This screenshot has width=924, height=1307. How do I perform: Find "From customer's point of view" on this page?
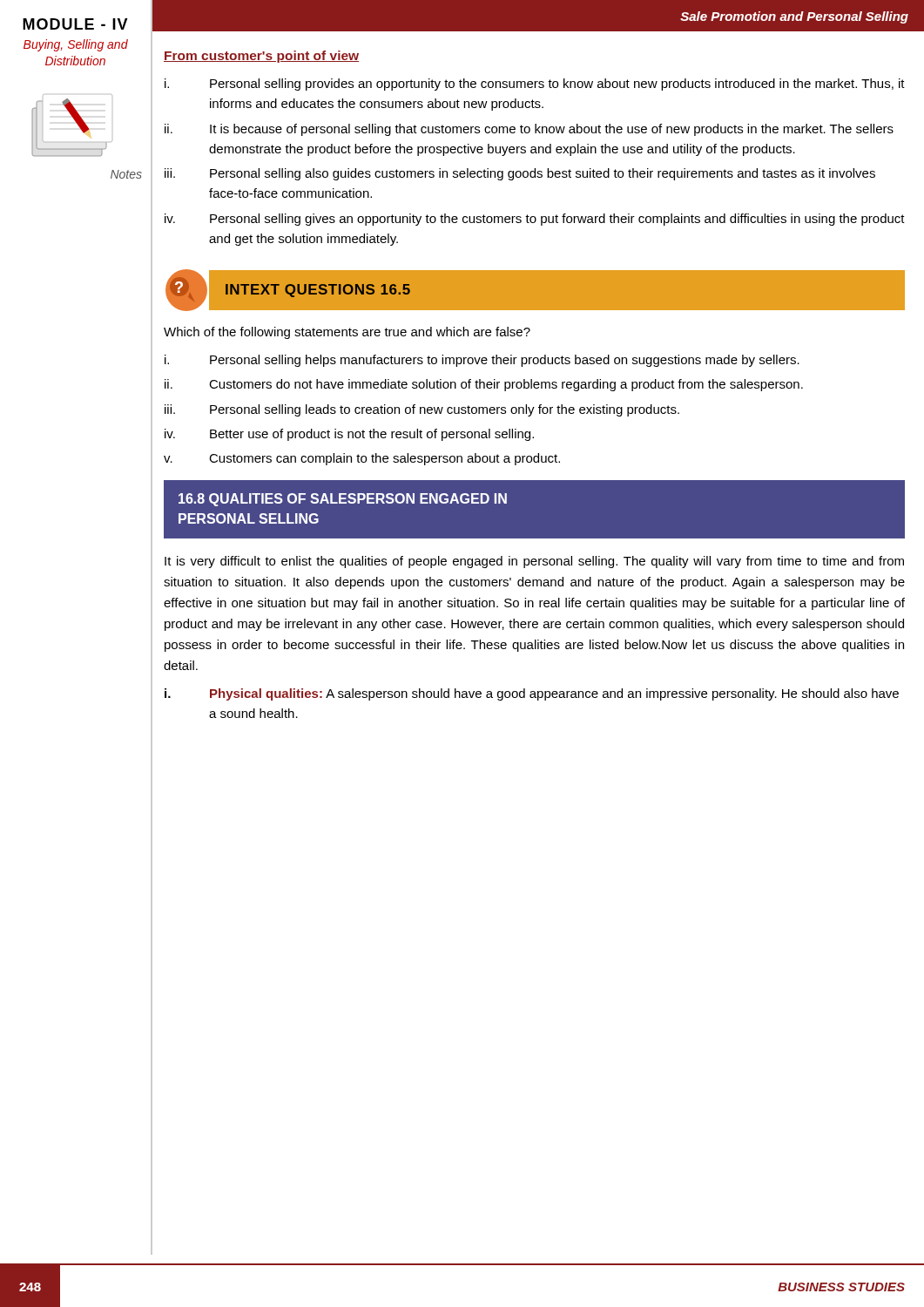[261, 55]
